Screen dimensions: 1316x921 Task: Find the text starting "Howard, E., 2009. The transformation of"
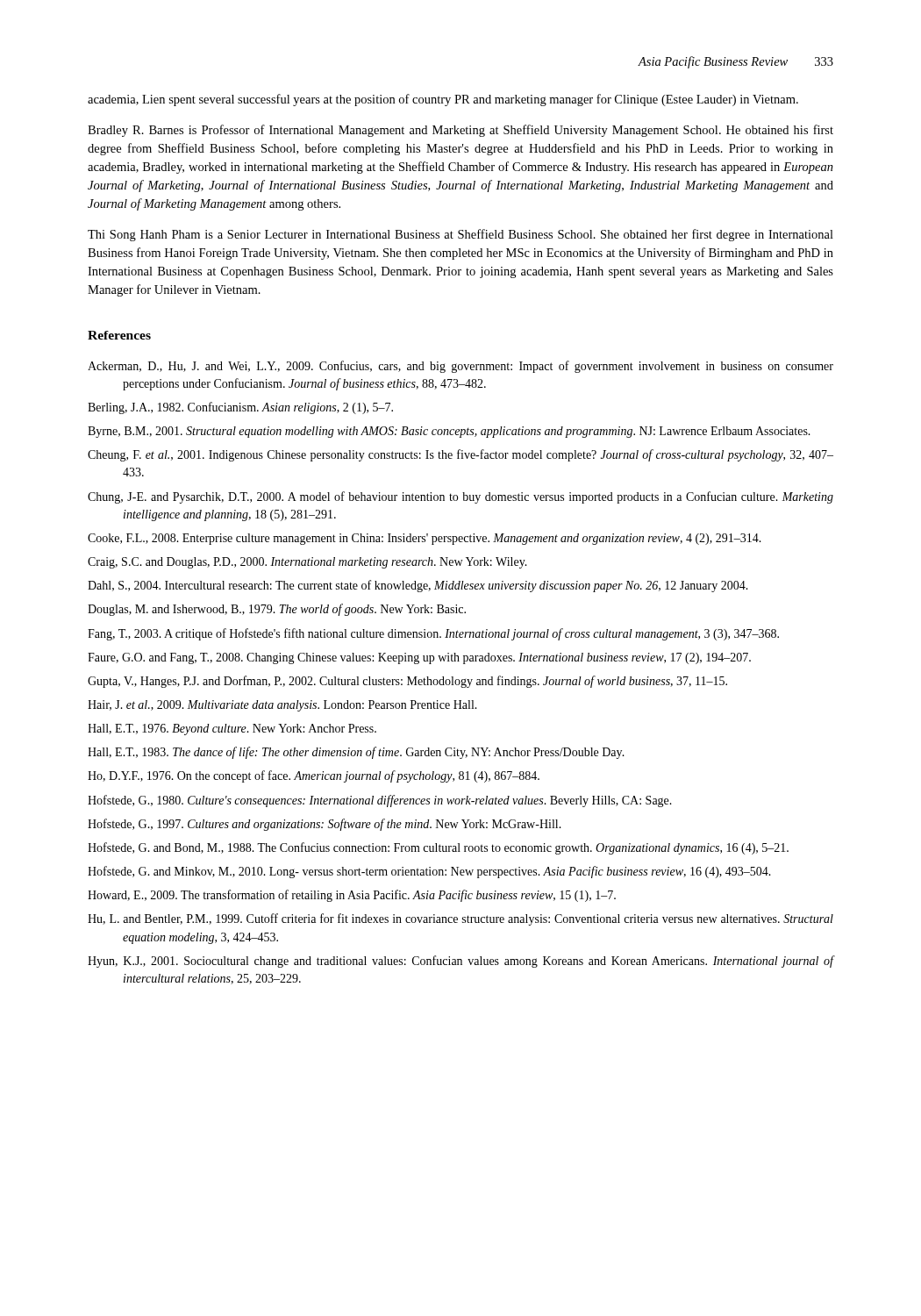tap(352, 896)
